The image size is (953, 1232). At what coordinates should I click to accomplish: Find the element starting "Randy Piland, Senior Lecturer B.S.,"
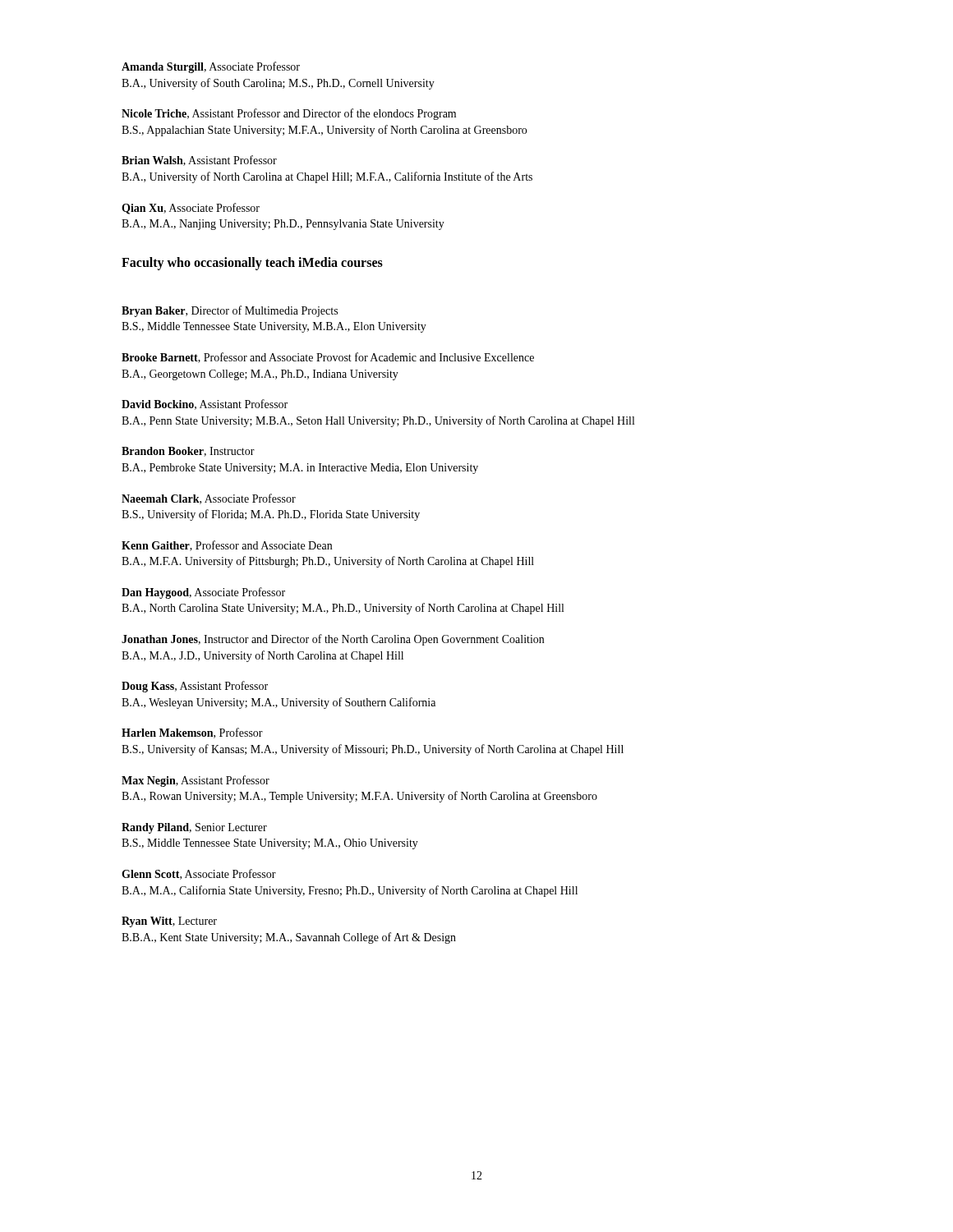point(194,828)
